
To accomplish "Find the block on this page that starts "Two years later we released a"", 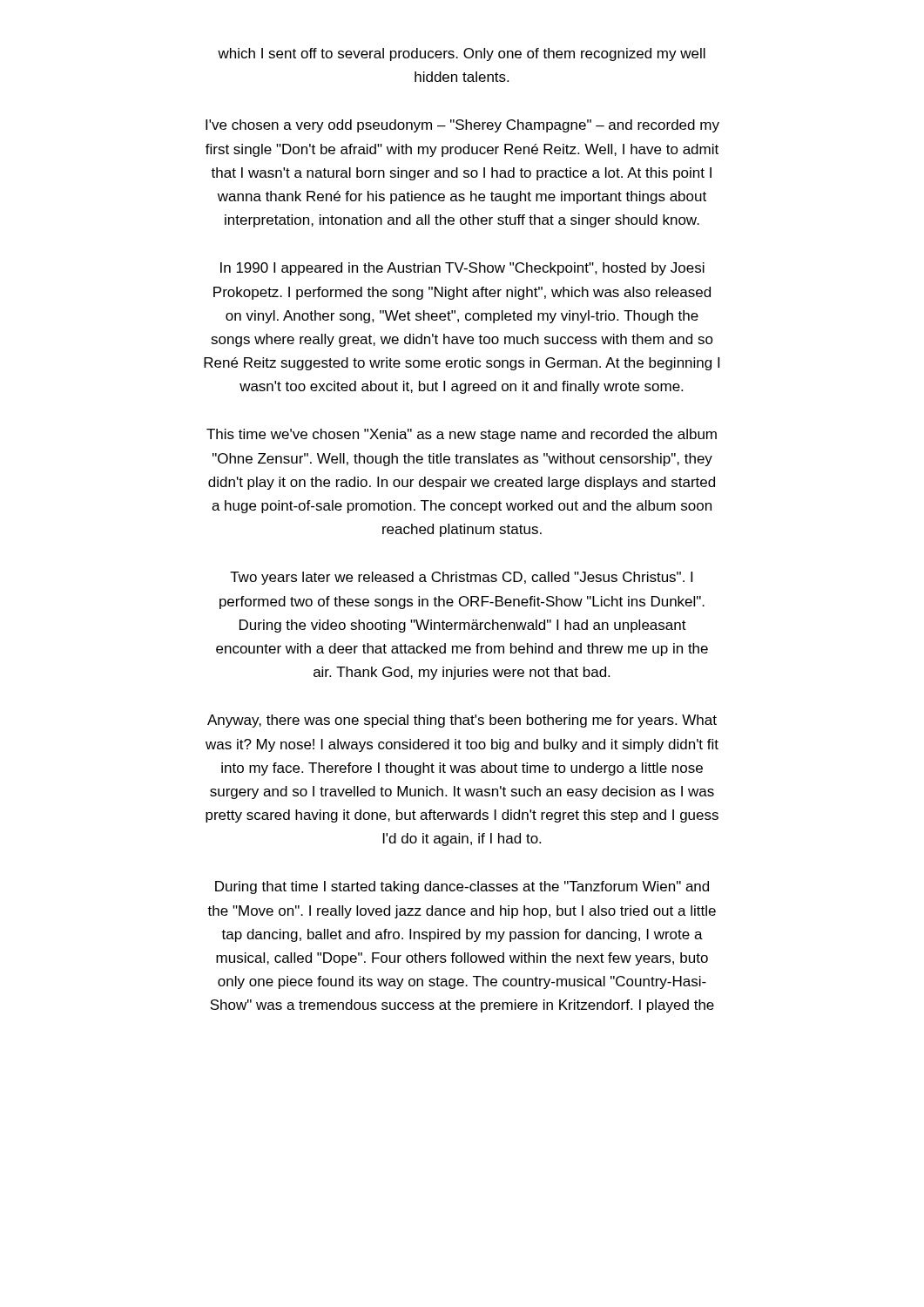I will (462, 625).
